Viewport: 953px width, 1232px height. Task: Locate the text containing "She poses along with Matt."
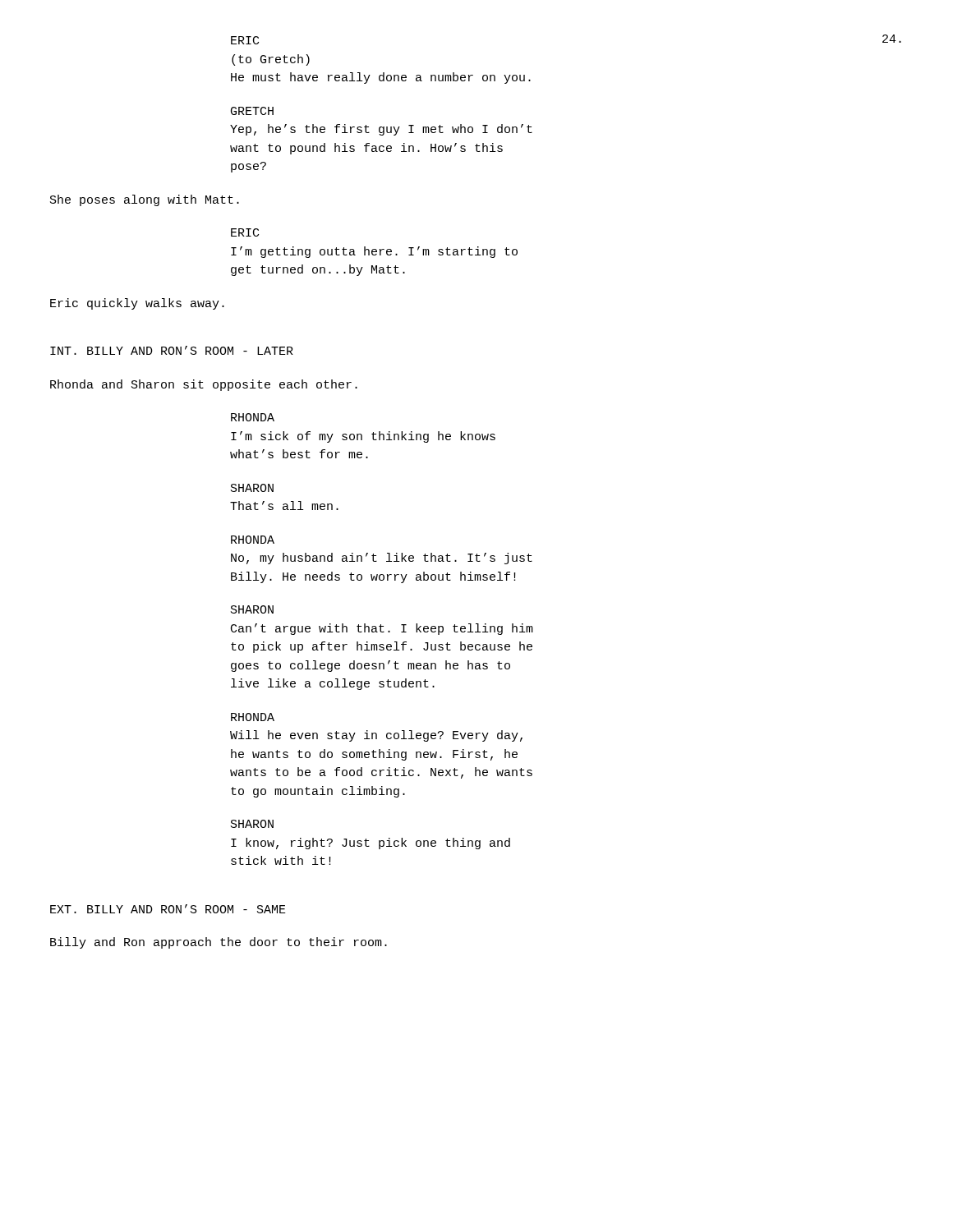pyautogui.click(x=145, y=200)
